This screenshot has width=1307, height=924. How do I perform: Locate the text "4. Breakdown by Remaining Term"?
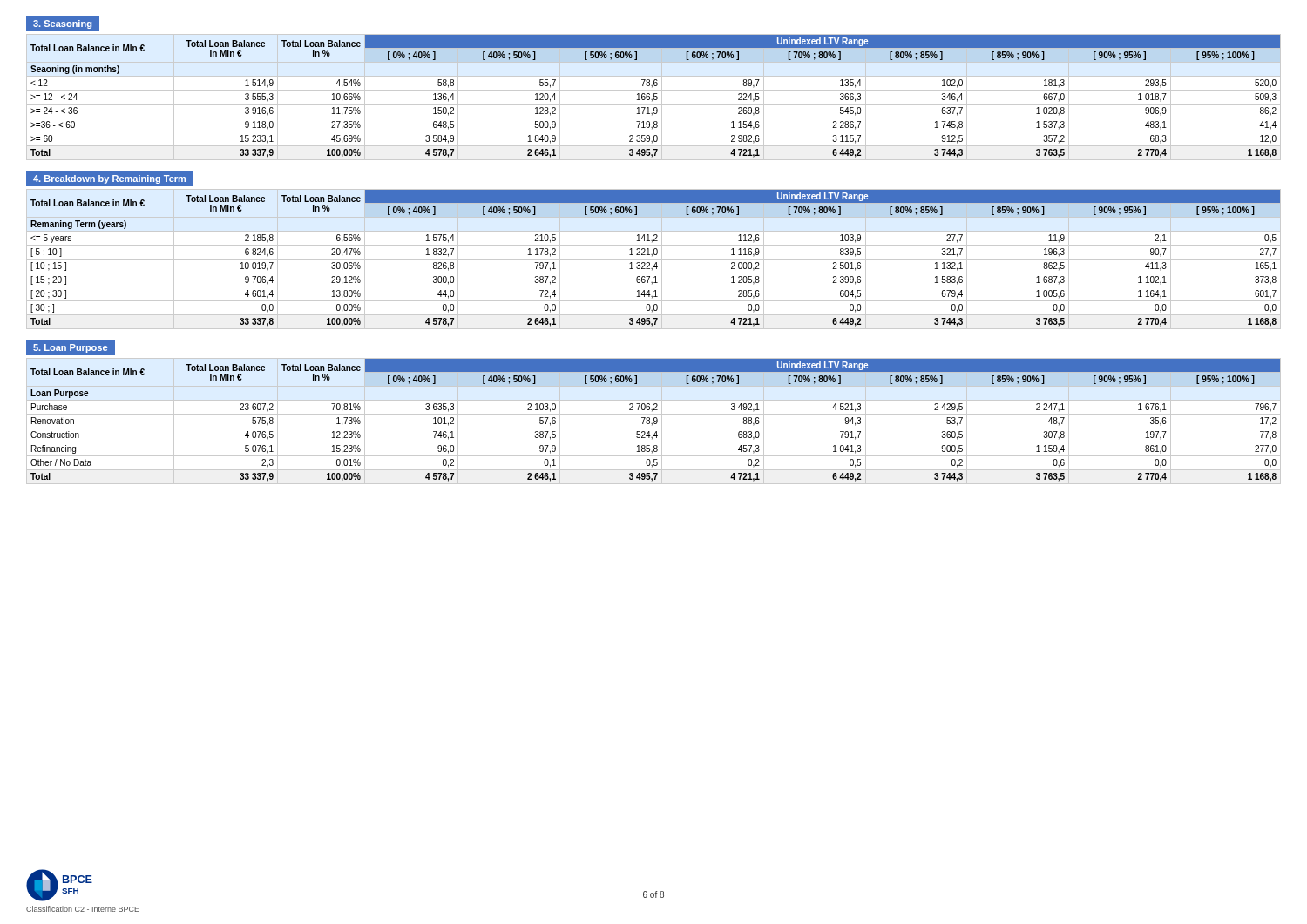pos(110,179)
